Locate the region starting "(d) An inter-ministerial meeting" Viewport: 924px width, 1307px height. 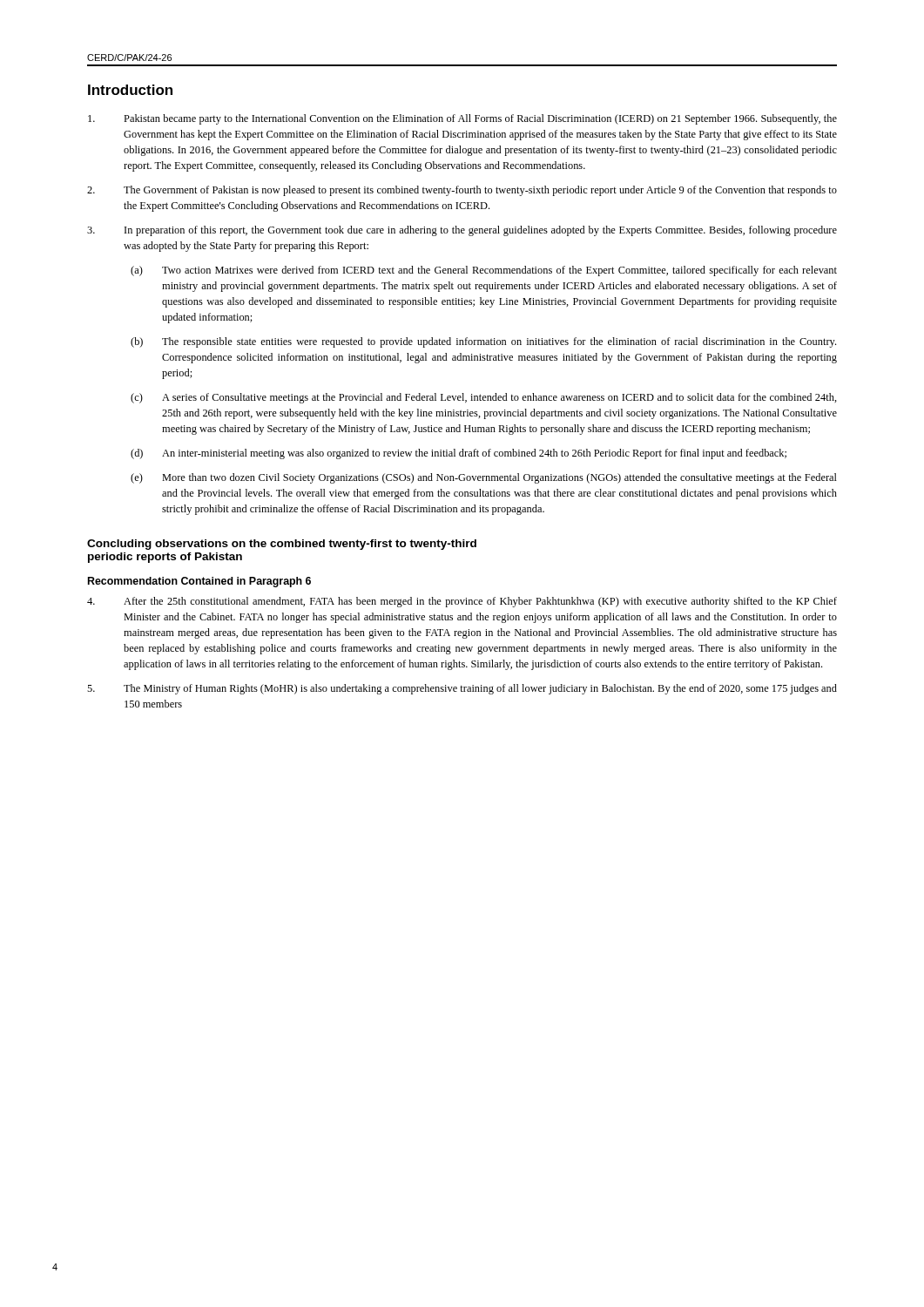[484, 454]
